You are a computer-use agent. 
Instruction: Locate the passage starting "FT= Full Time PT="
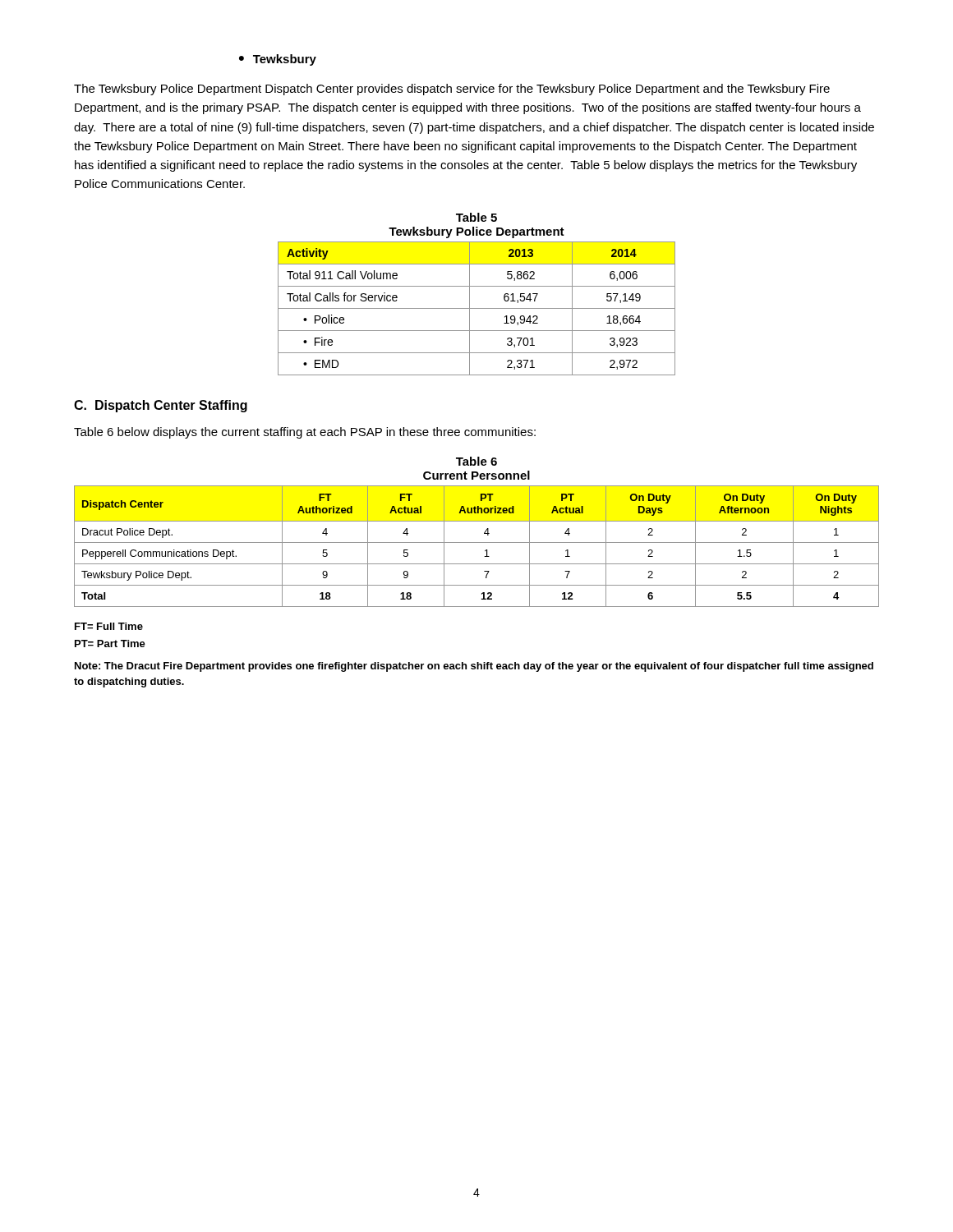(x=110, y=635)
